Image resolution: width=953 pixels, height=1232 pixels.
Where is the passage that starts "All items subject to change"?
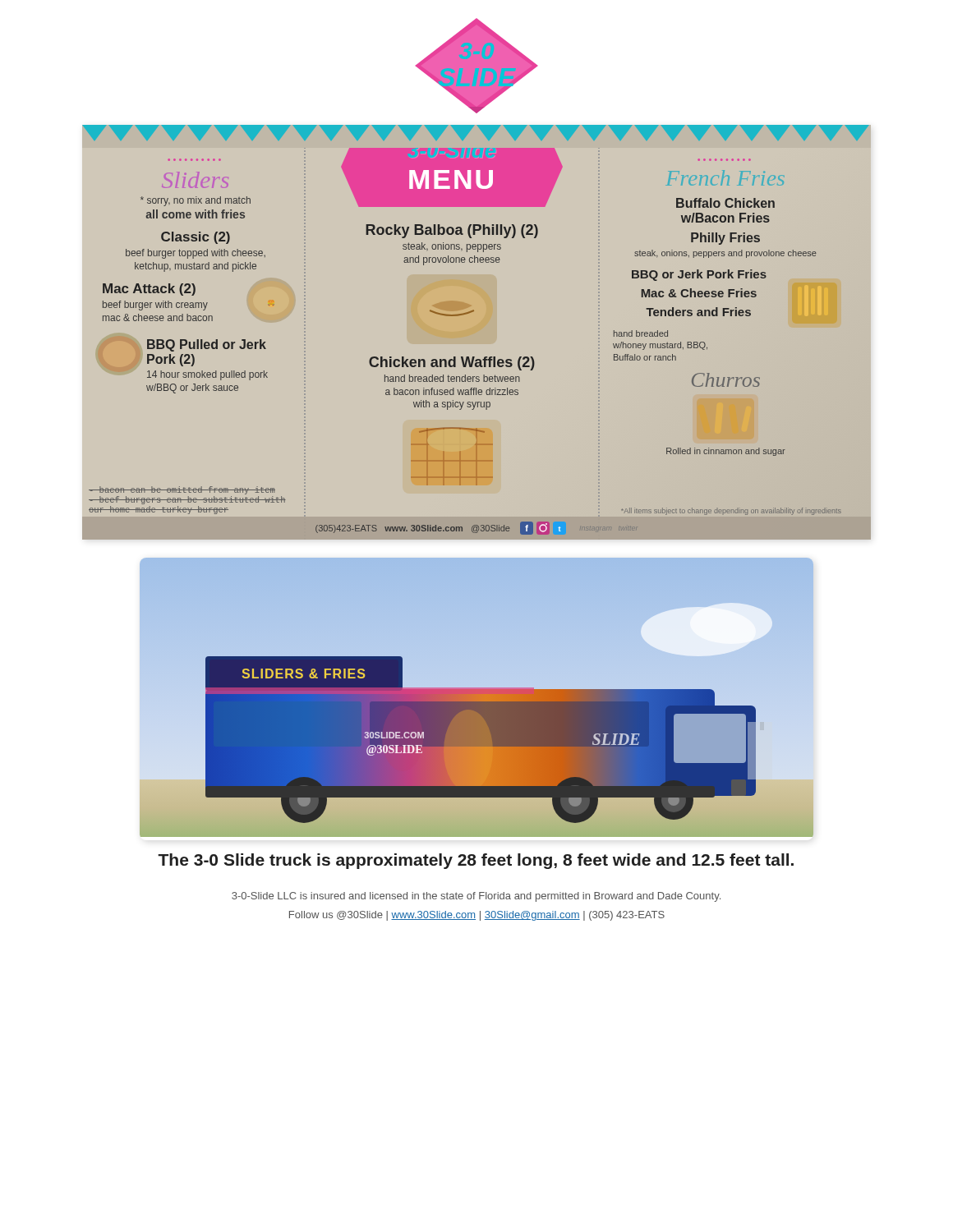pyautogui.click(x=725, y=511)
